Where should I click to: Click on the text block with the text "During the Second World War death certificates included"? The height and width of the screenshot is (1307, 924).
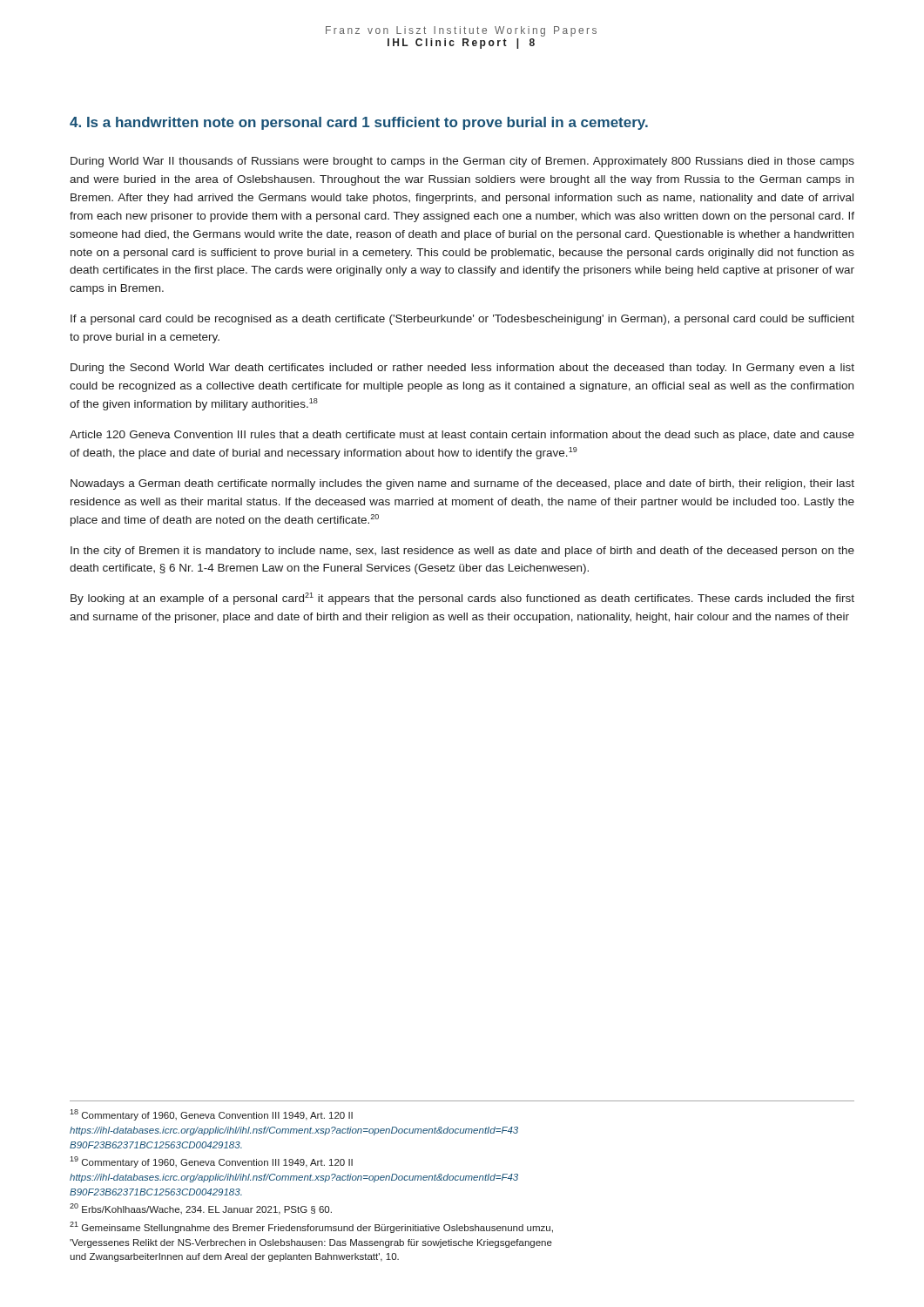(462, 386)
